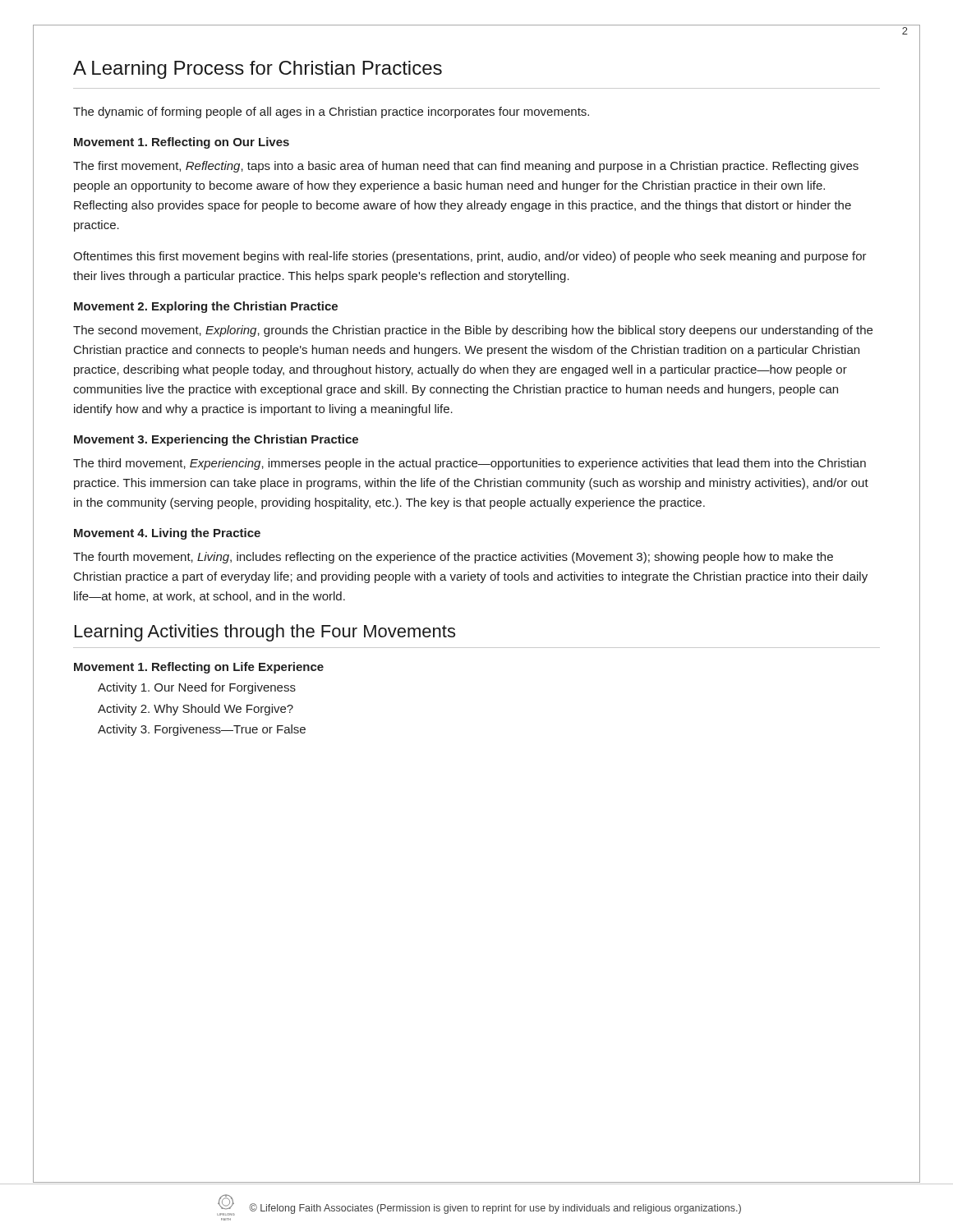Navigate to the text starting "Movement 2. Exploring"
Image resolution: width=953 pixels, height=1232 pixels.
(x=206, y=306)
